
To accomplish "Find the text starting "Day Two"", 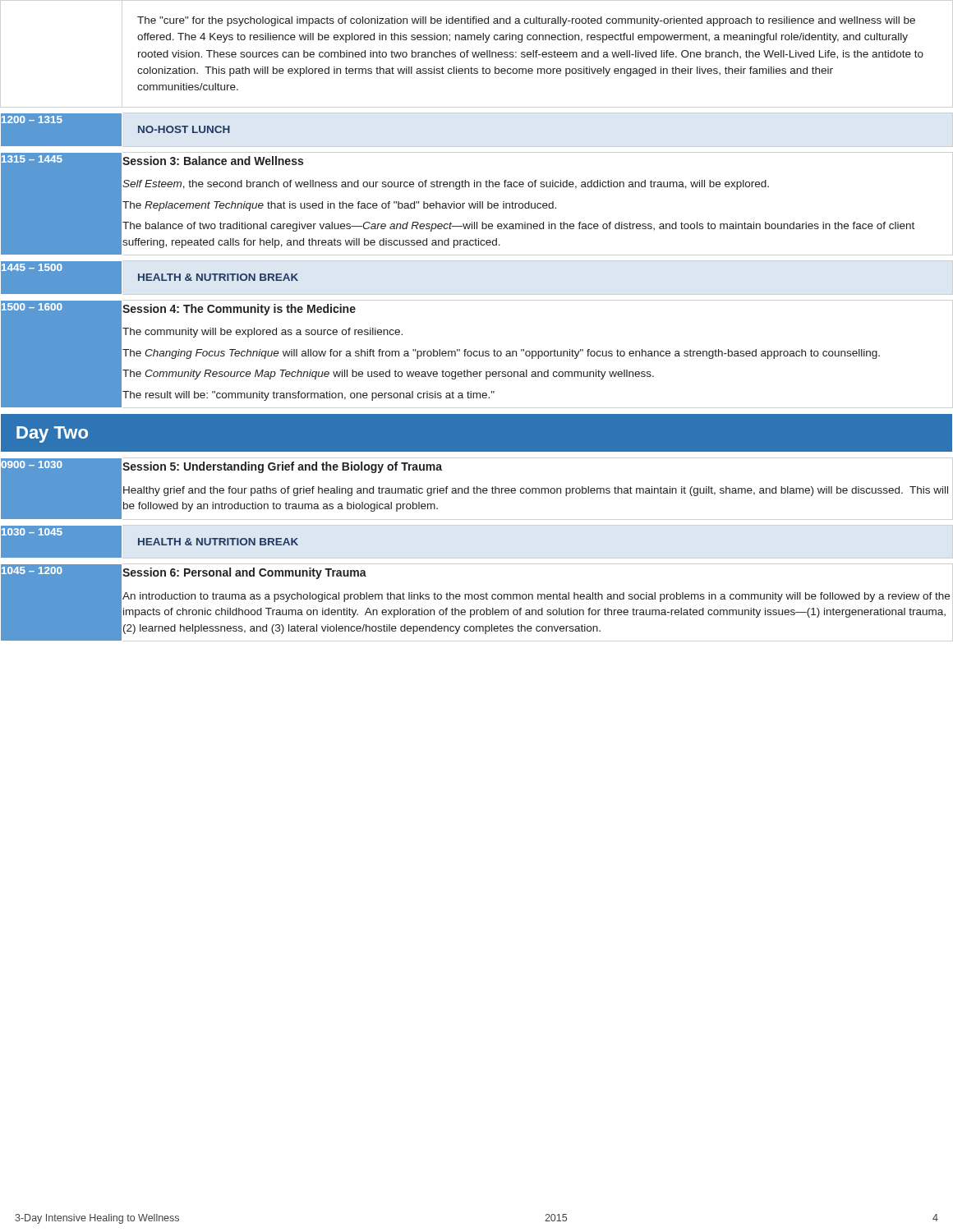I will [52, 433].
